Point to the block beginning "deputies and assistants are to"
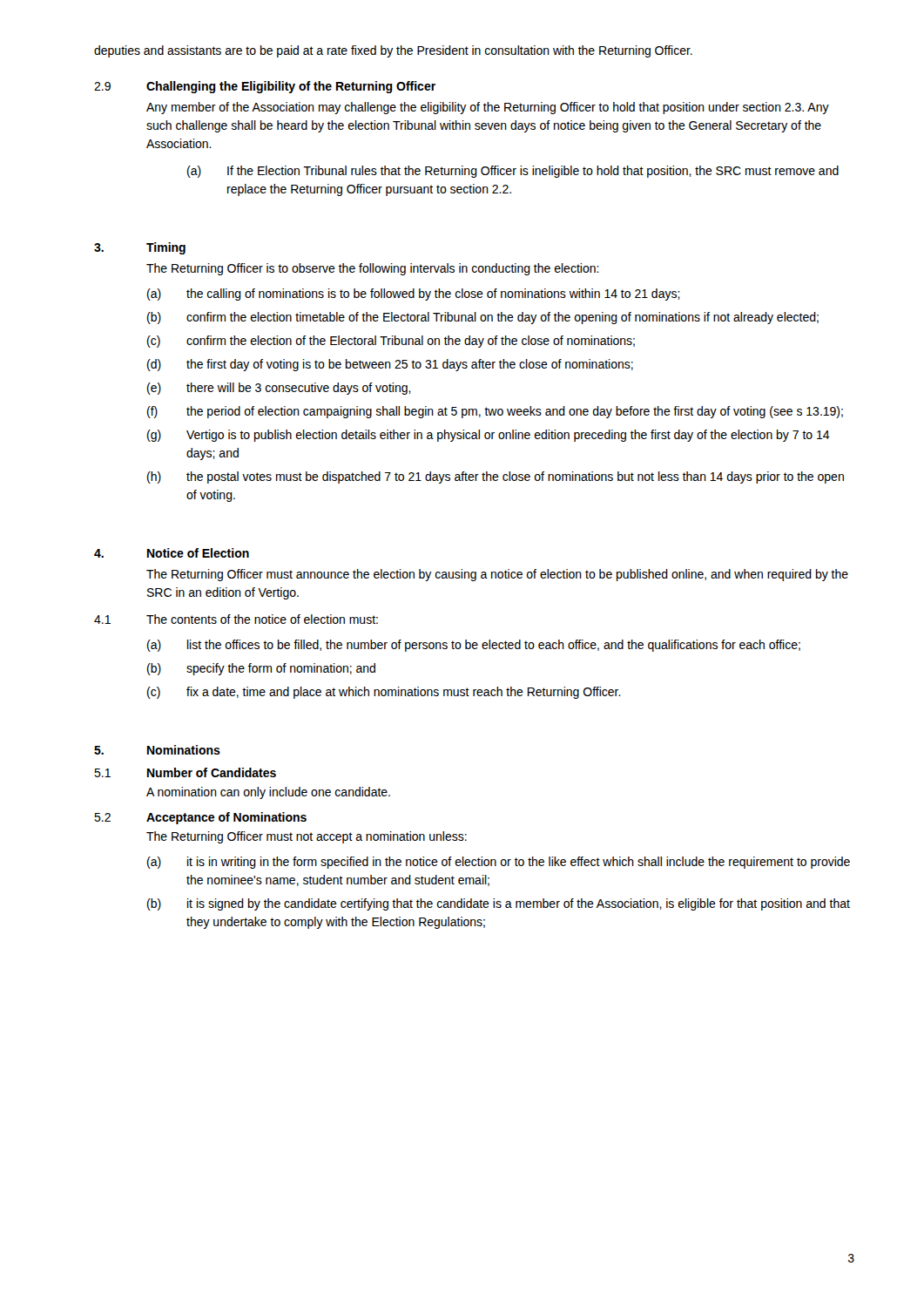 tap(394, 51)
